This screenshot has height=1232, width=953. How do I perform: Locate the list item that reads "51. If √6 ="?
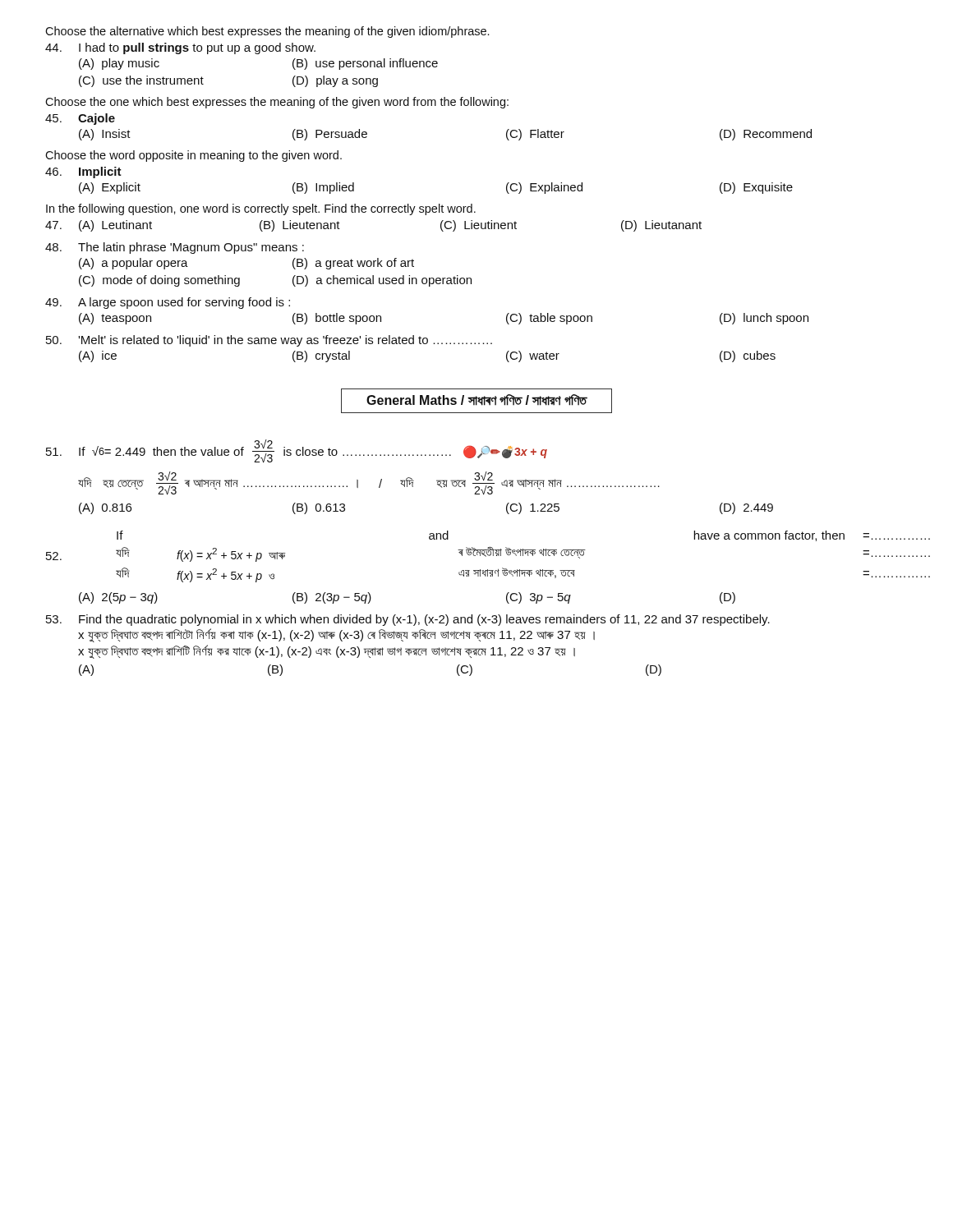tap(476, 476)
